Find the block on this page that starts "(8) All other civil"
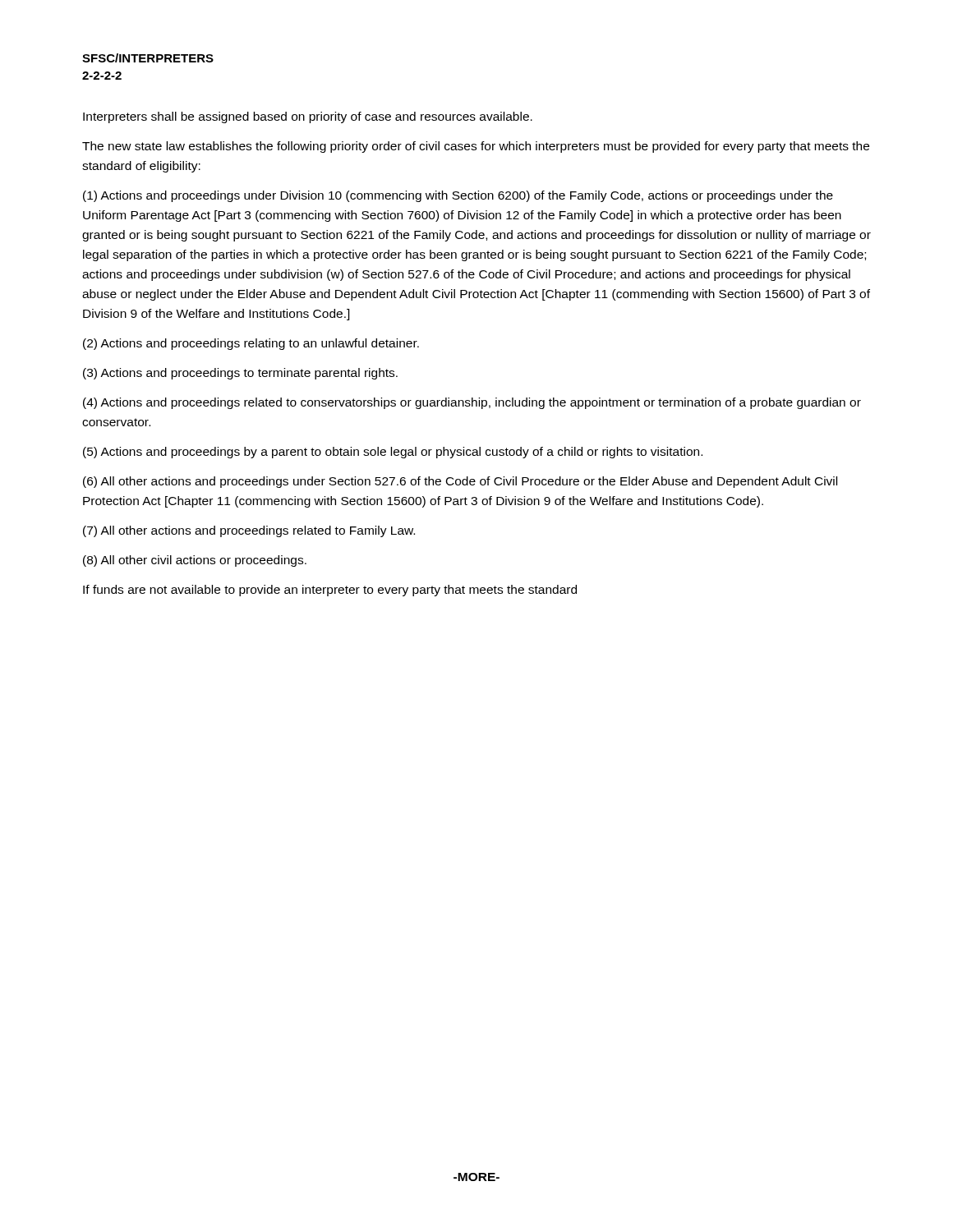 pos(195,561)
